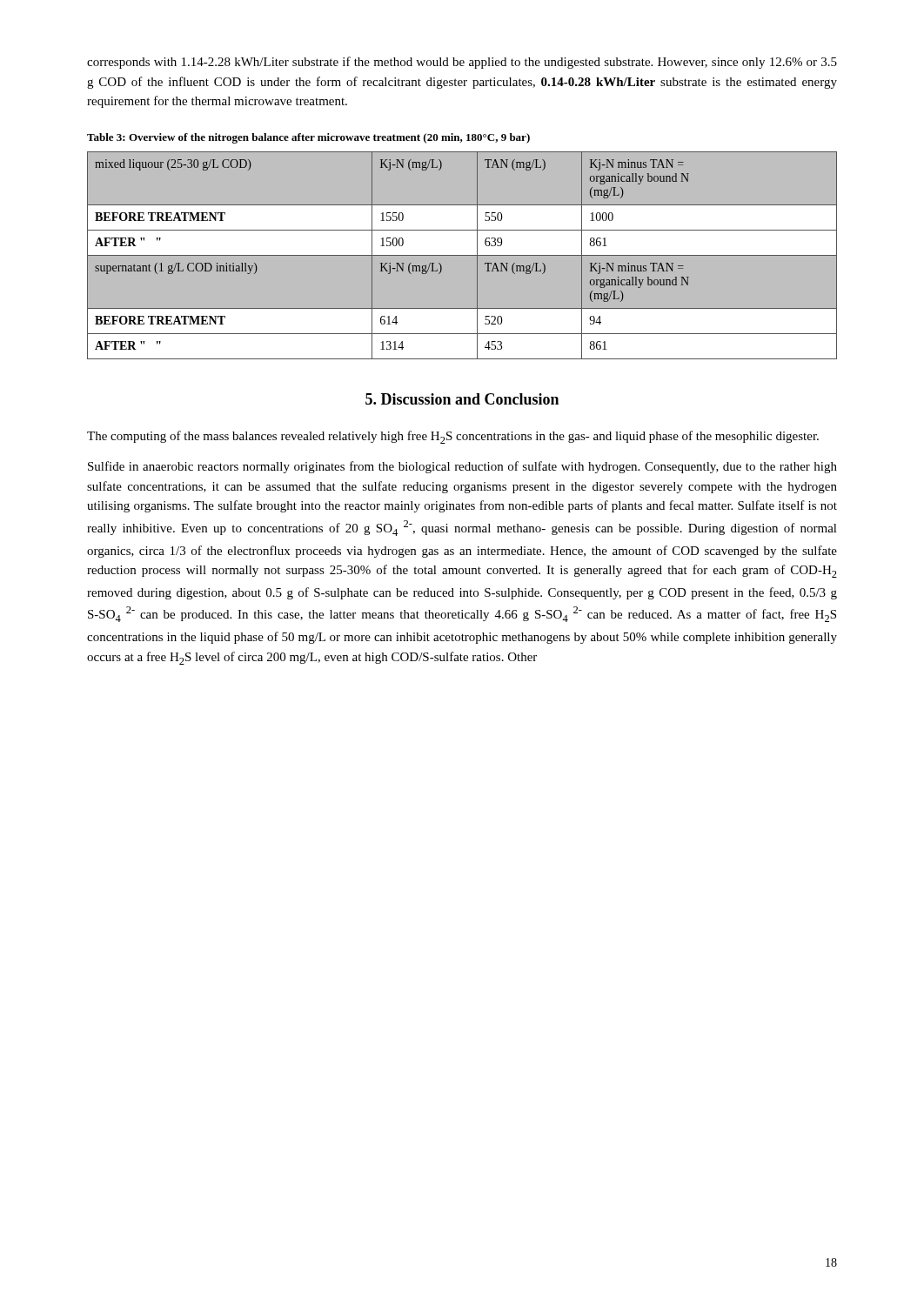Locate the block of text that opens with "The computing of the mass balances"
The image size is (924, 1305).
coord(453,437)
